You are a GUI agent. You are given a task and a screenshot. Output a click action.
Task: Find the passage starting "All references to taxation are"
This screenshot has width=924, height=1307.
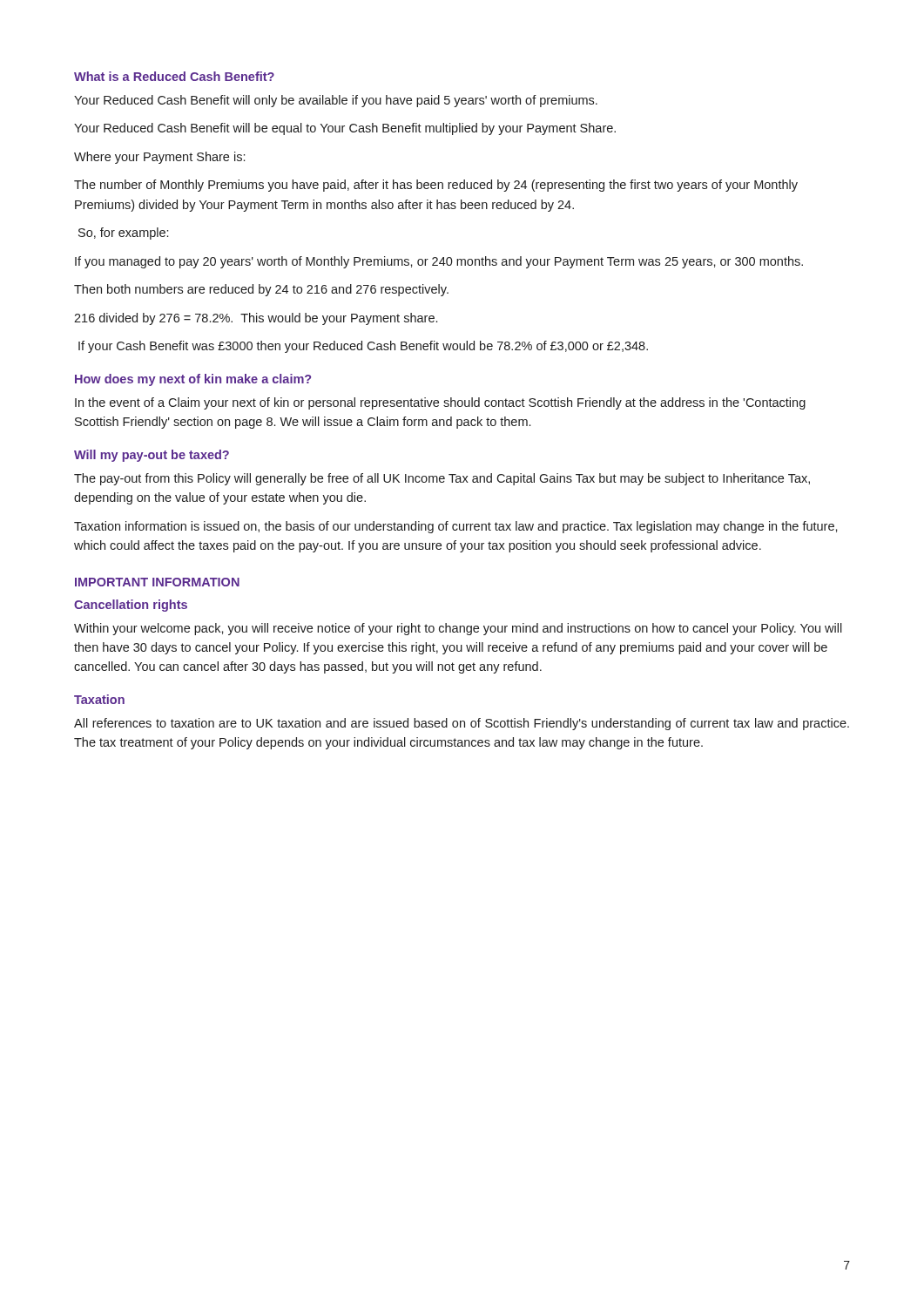pos(462,733)
